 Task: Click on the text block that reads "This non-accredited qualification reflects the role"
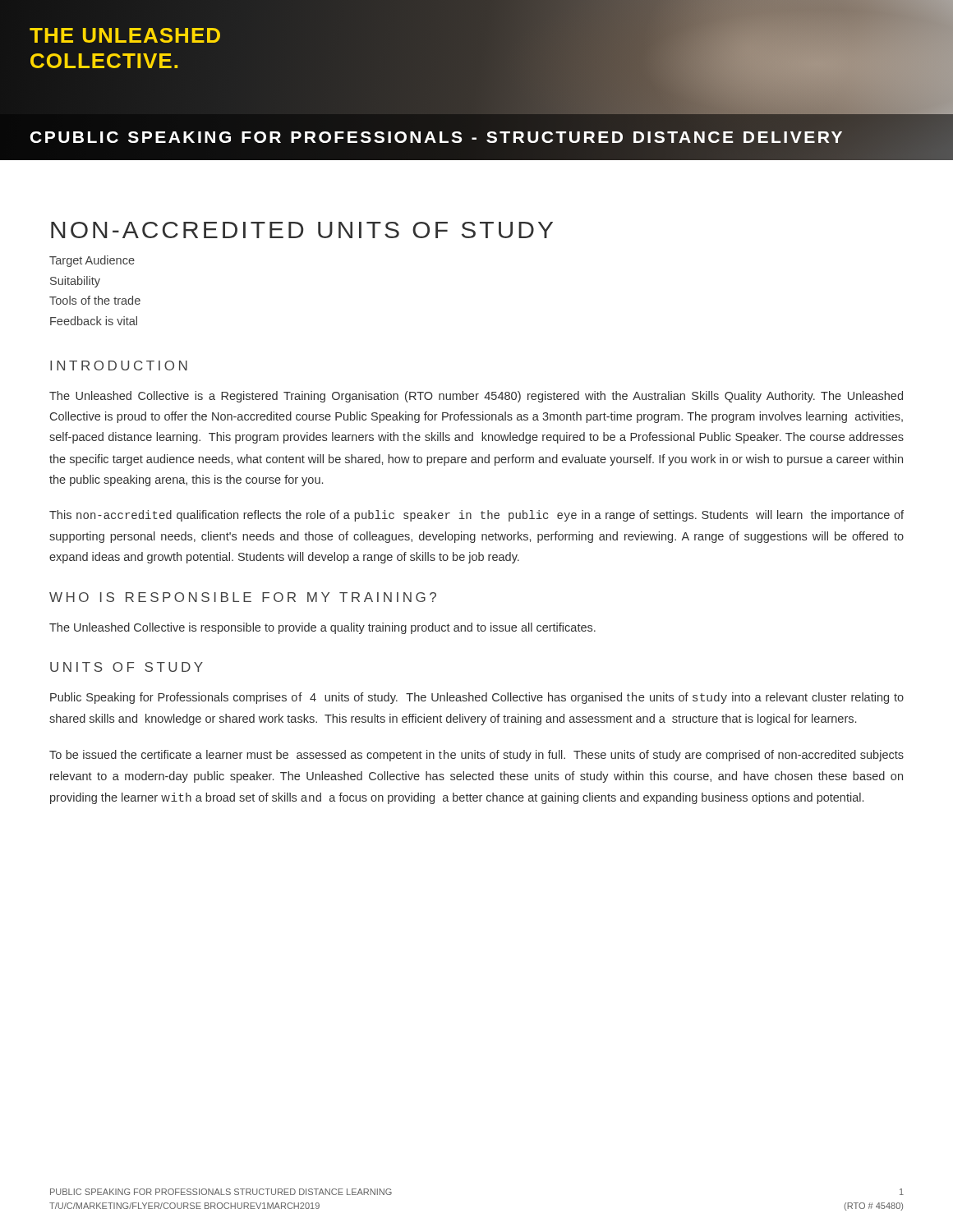[476, 536]
